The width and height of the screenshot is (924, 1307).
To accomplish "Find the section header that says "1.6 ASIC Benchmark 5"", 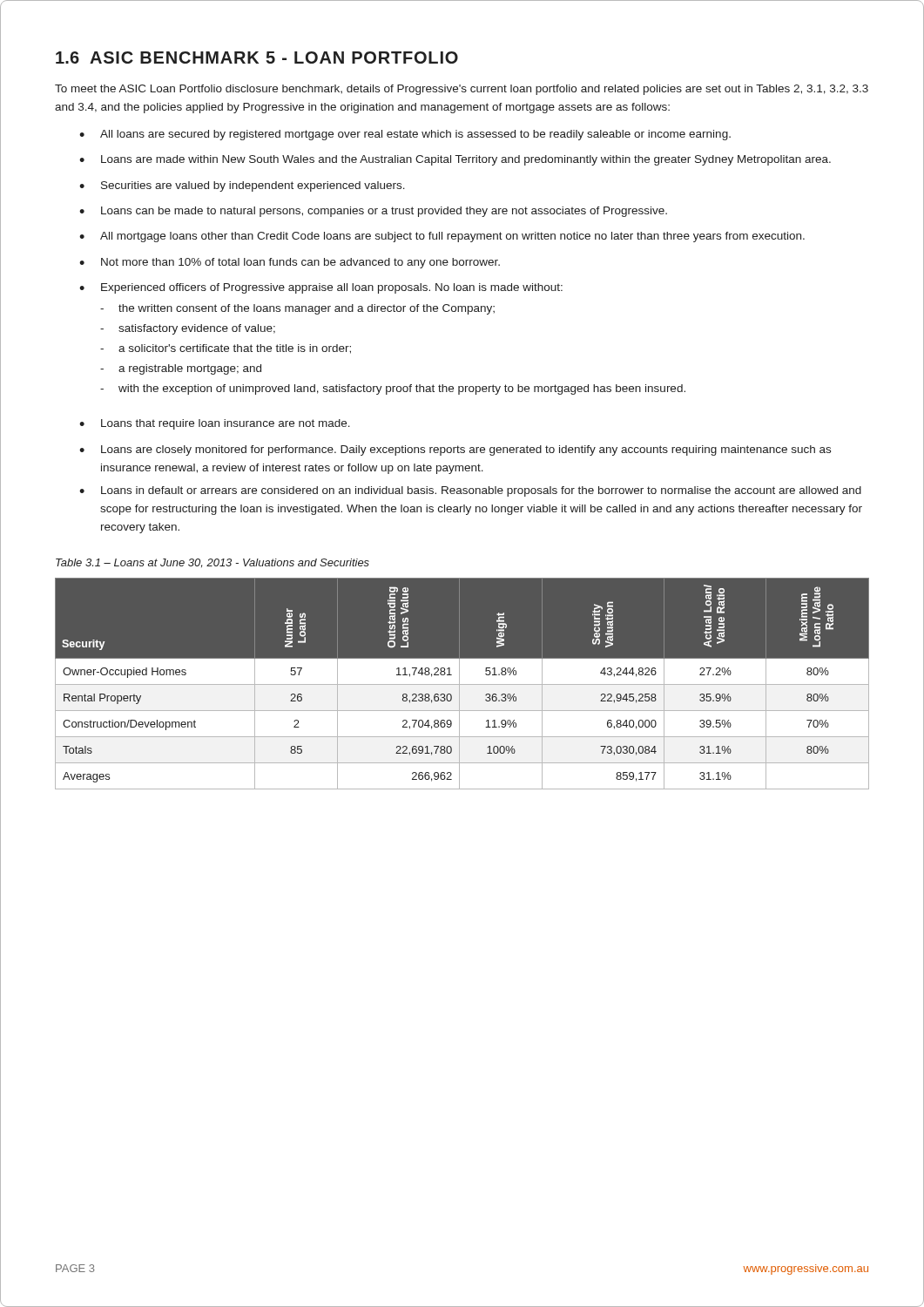I will [257, 58].
